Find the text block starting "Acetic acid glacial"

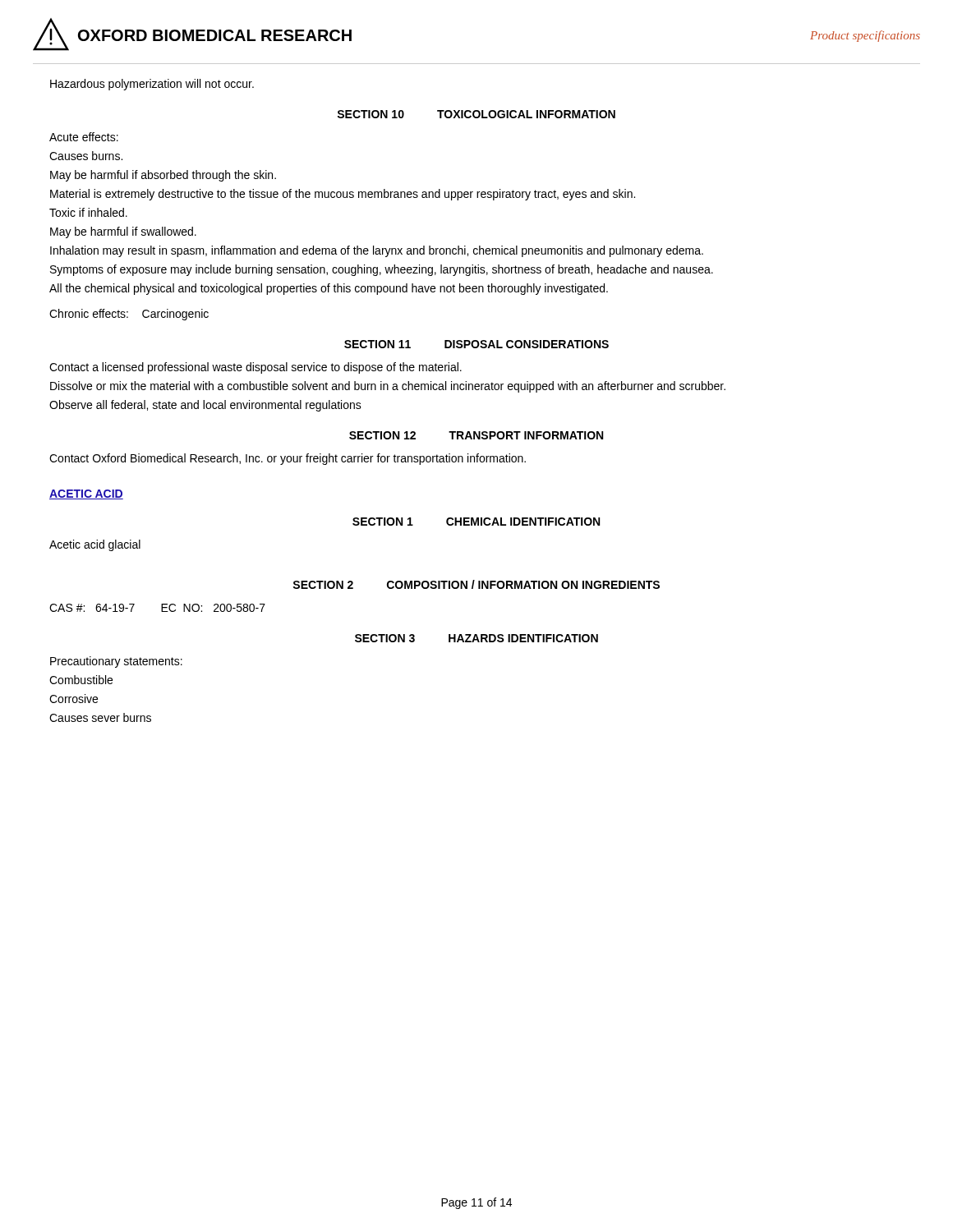[95, 545]
